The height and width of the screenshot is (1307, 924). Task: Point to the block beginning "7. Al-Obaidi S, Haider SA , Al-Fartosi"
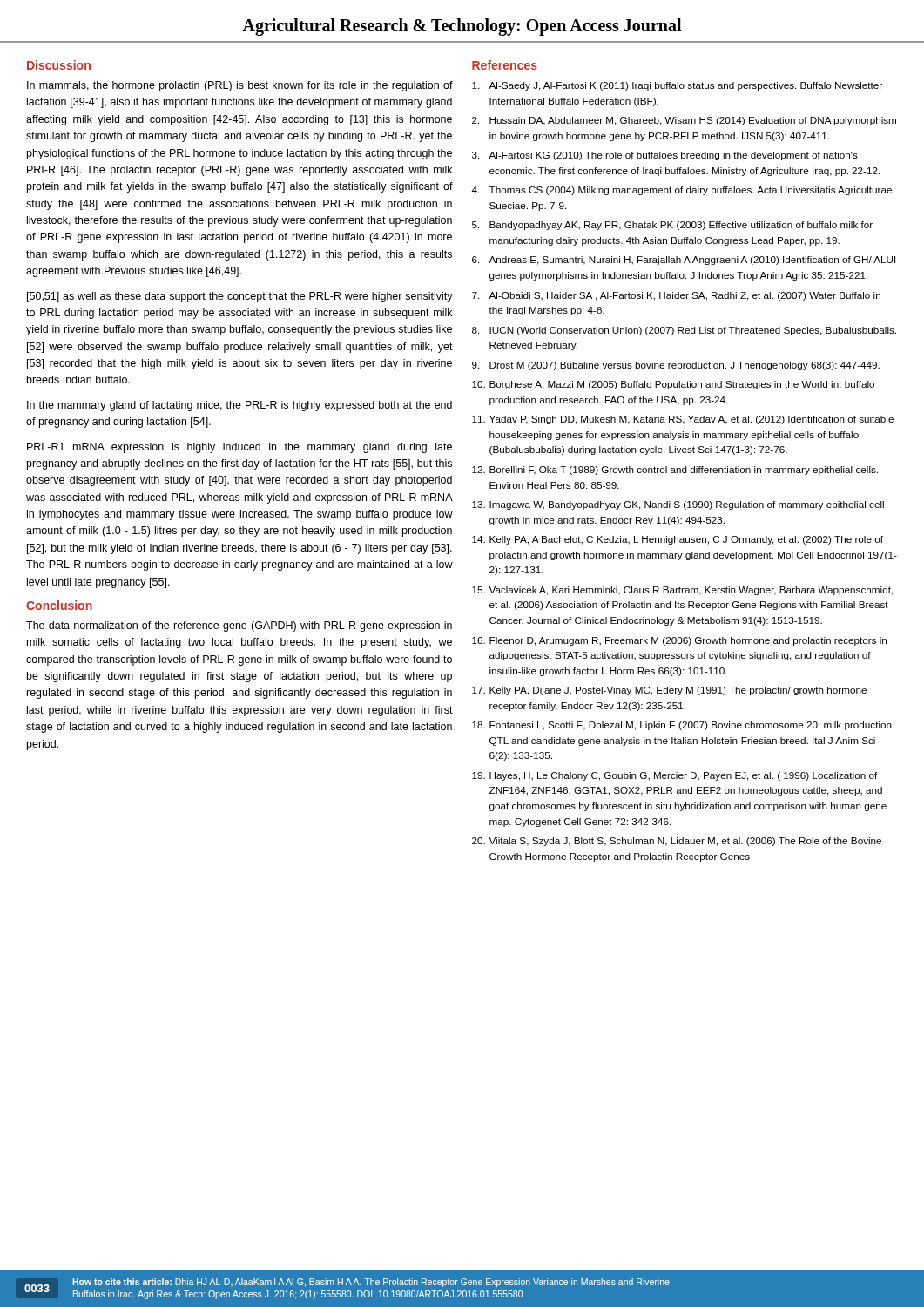click(685, 302)
